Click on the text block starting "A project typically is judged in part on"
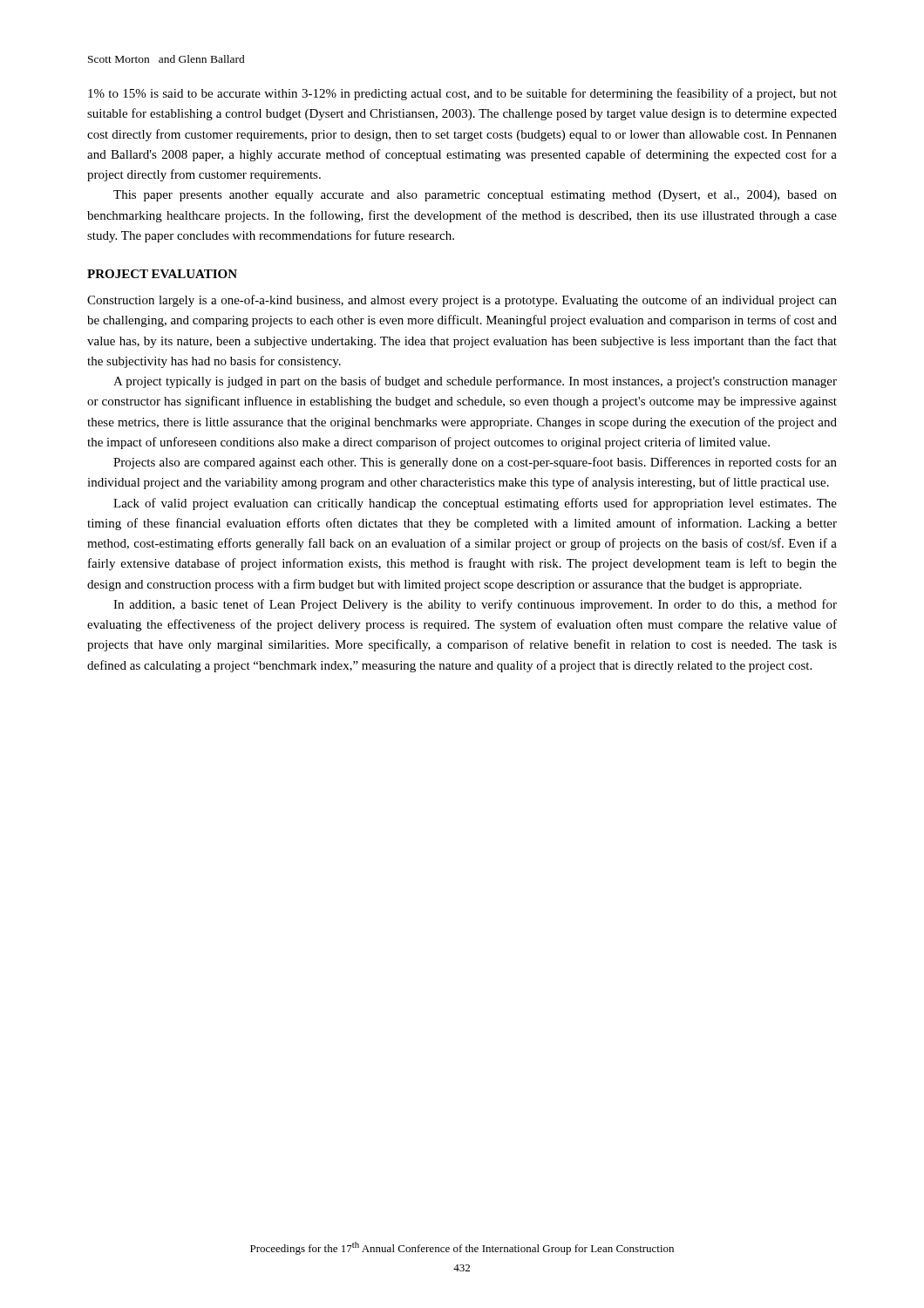This screenshot has width=924, height=1308. (x=462, y=412)
